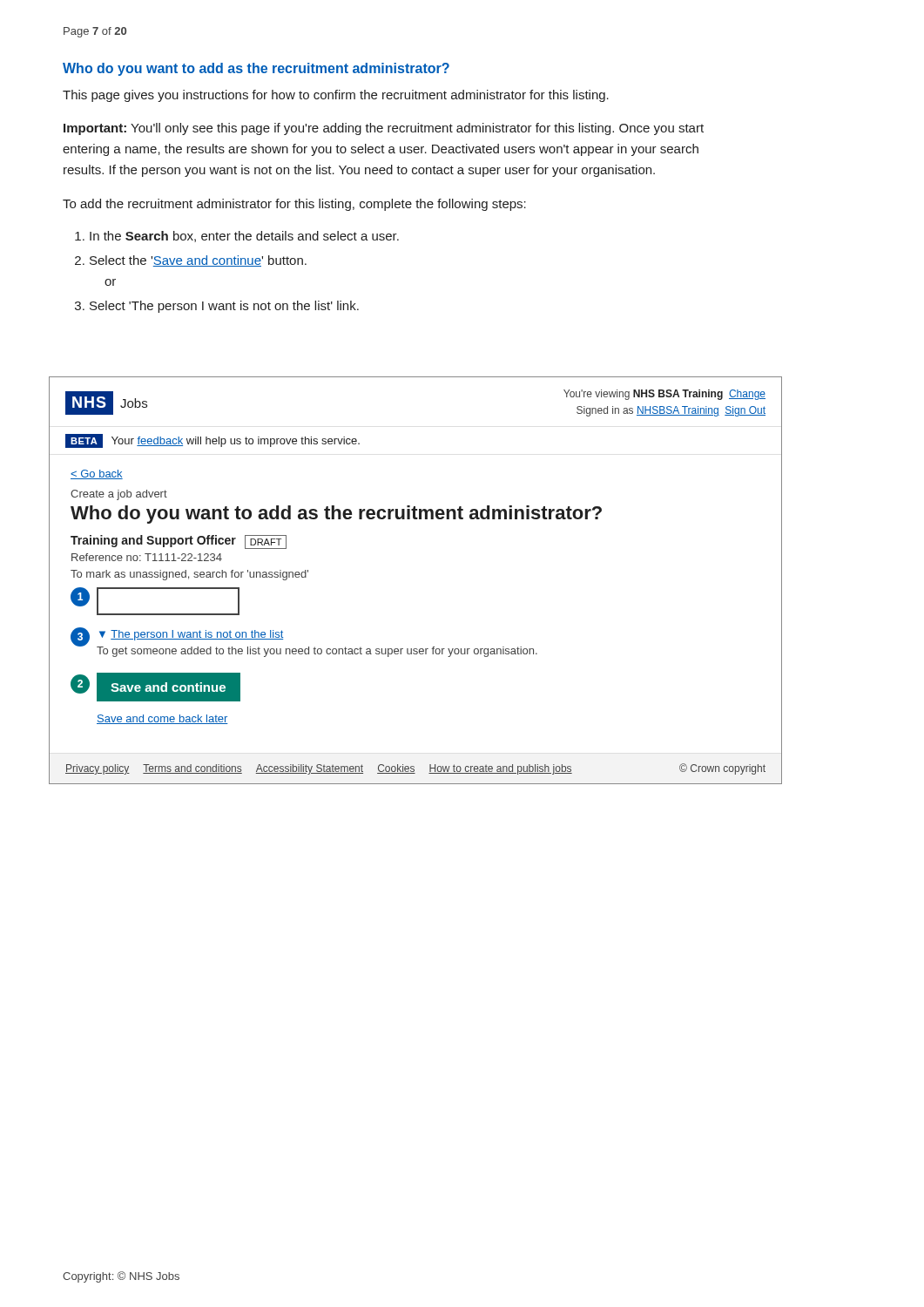
Task: Point to the block beginning "In the Search box,"
Action: (244, 237)
